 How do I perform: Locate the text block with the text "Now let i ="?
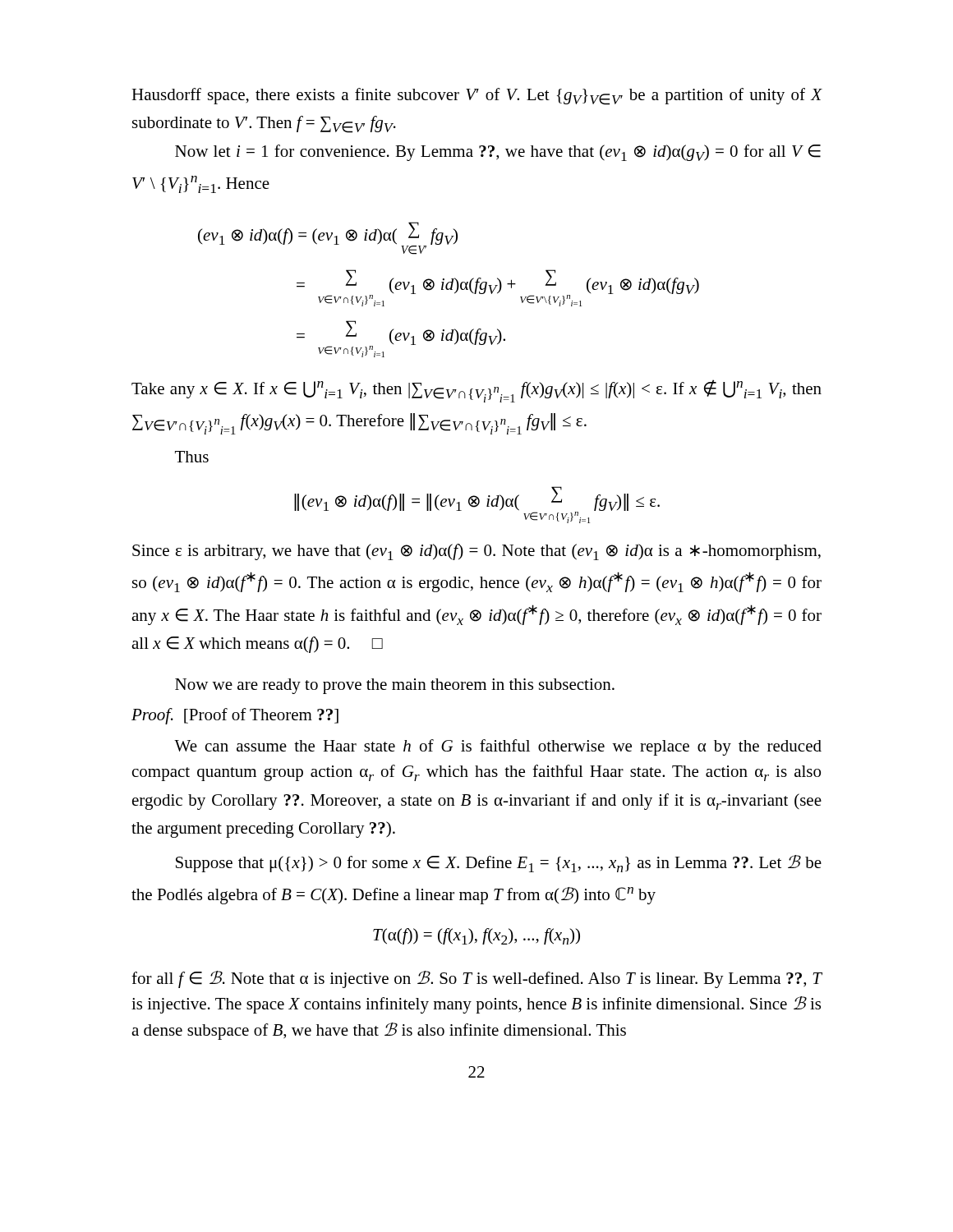(x=498, y=153)
